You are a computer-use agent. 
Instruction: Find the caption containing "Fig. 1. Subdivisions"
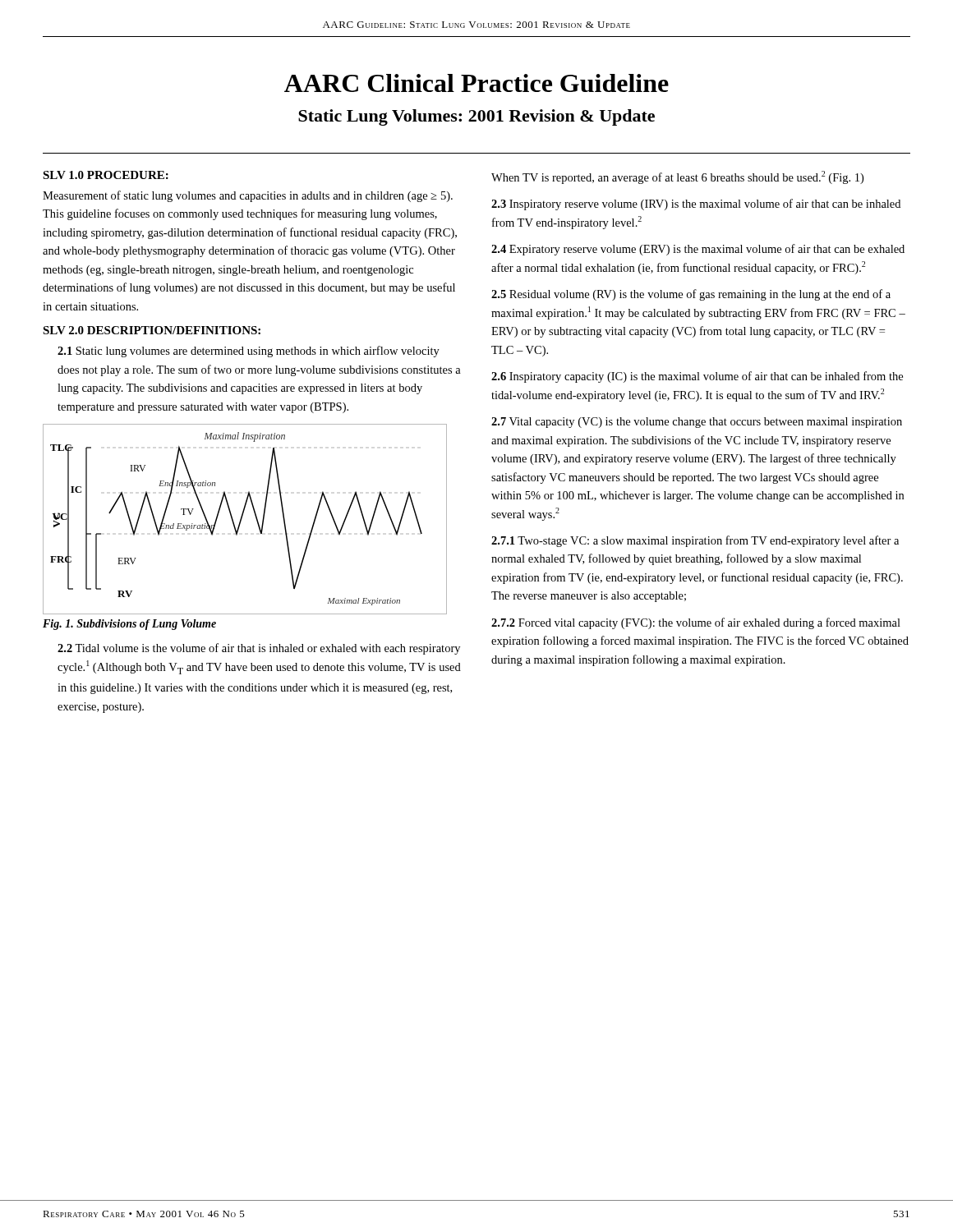(129, 624)
